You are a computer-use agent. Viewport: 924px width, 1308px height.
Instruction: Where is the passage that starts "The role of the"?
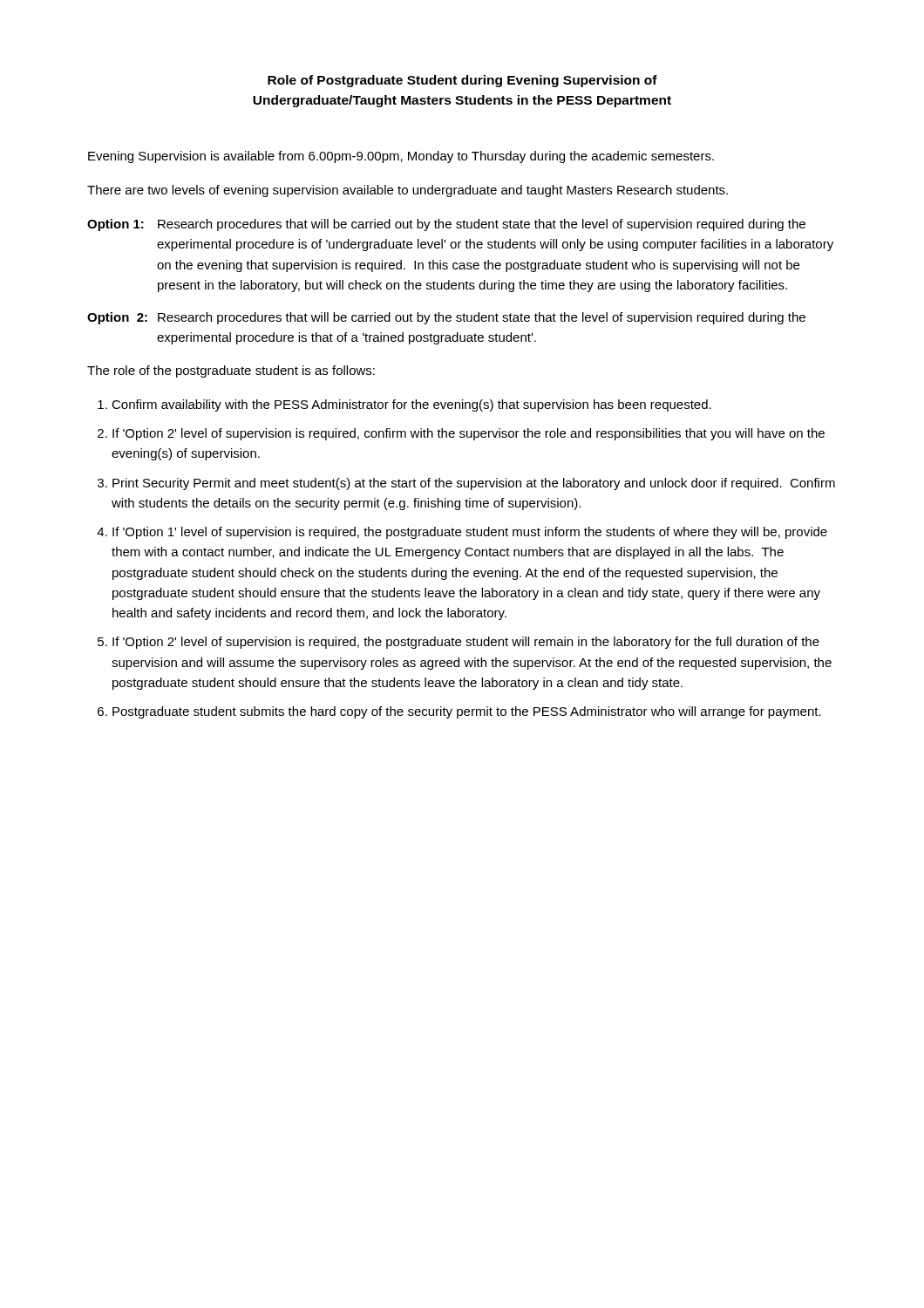pyautogui.click(x=231, y=370)
